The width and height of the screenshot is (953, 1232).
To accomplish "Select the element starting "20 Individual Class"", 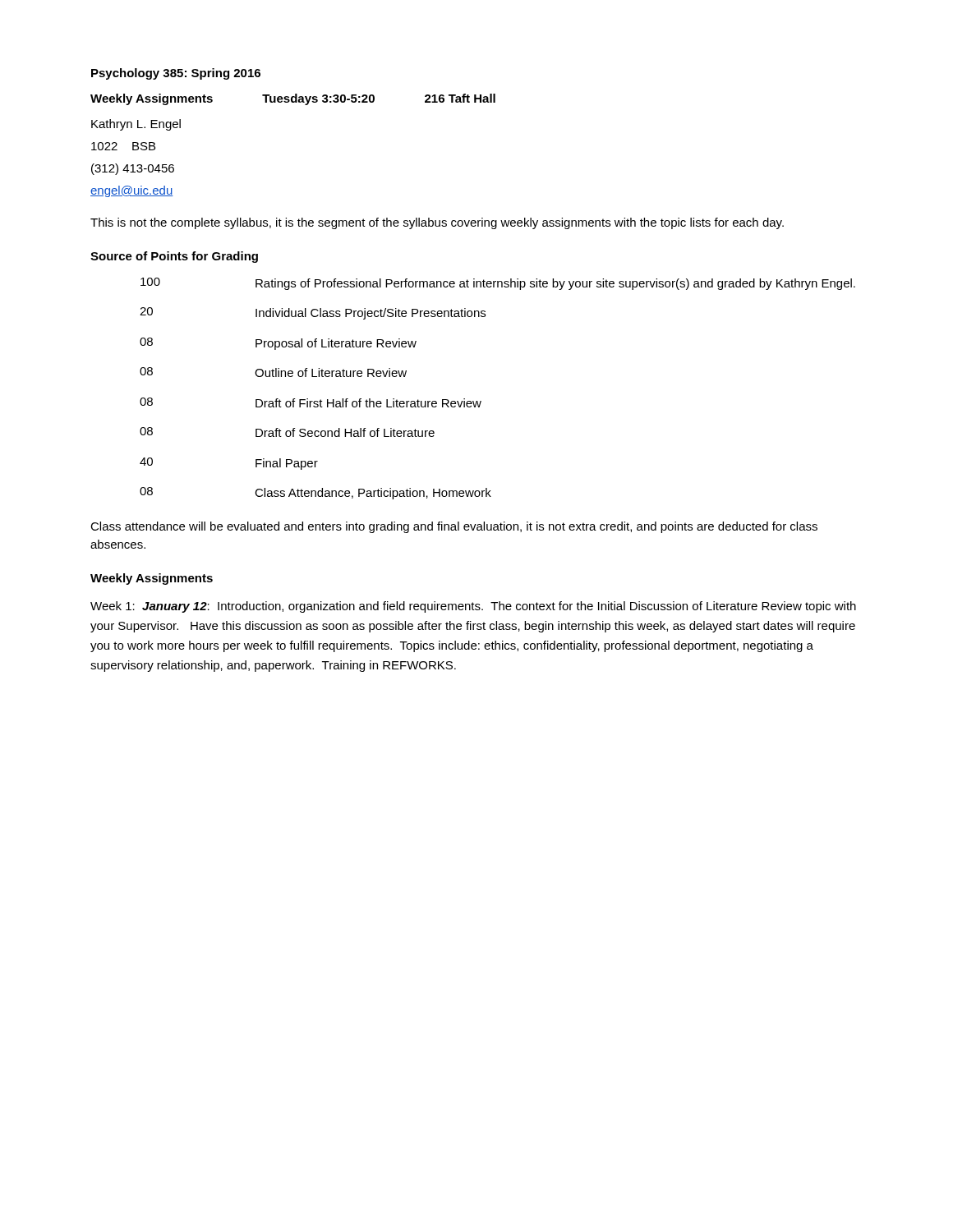I will tap(476, 313).
